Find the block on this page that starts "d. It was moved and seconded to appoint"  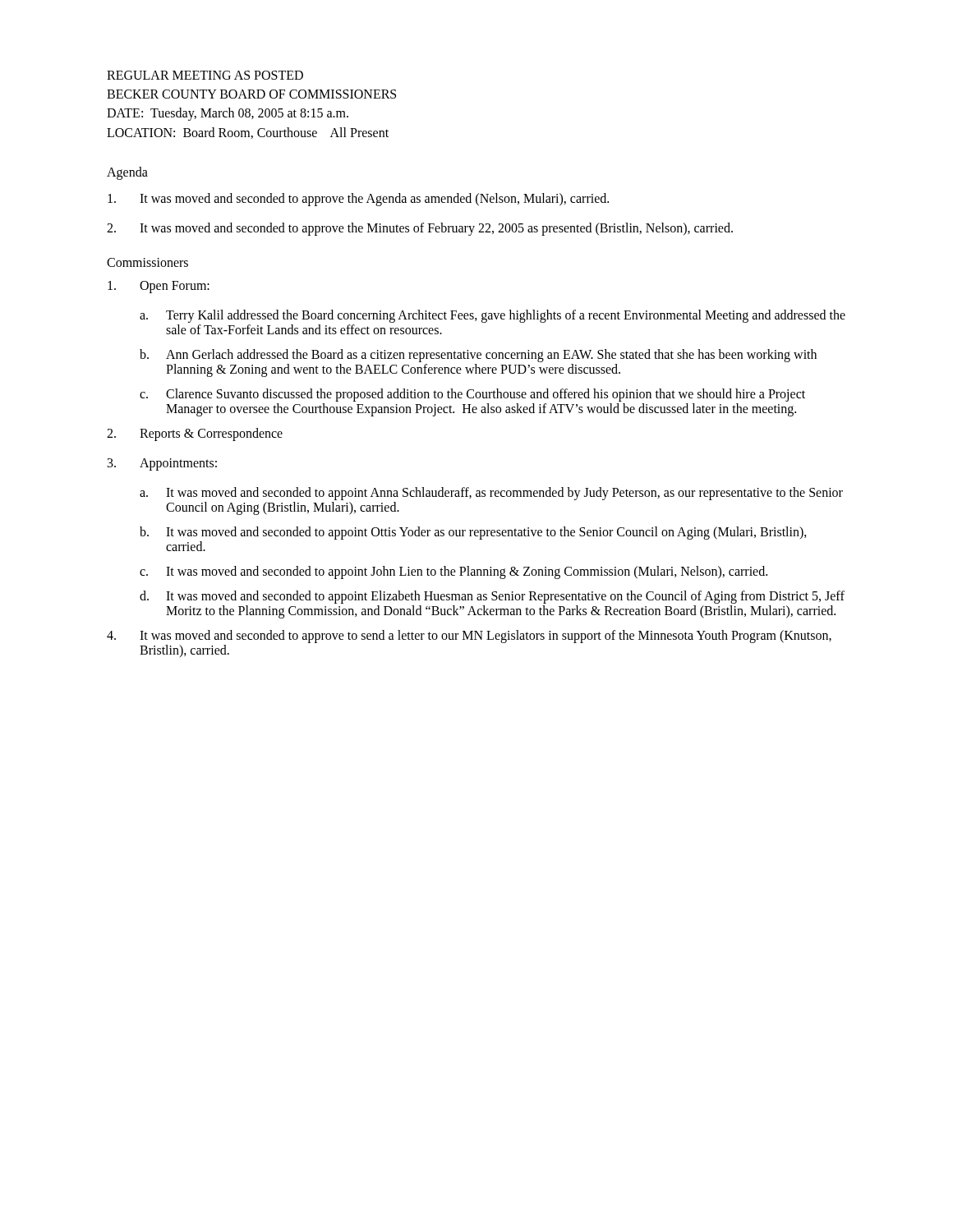(493, 603)
